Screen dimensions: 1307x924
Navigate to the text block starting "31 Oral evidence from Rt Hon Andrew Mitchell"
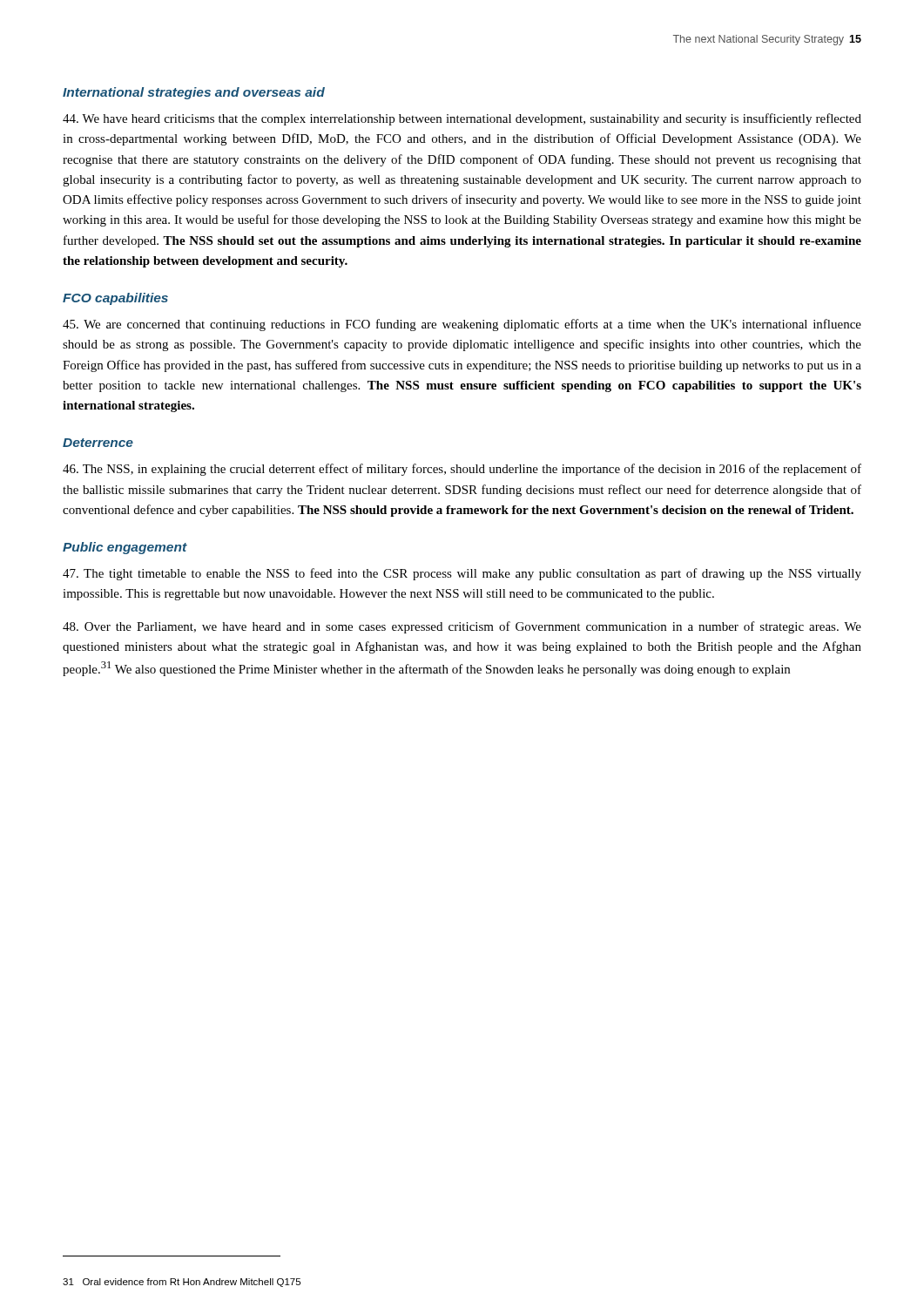pyautogui.click(x=182, y=1282)
